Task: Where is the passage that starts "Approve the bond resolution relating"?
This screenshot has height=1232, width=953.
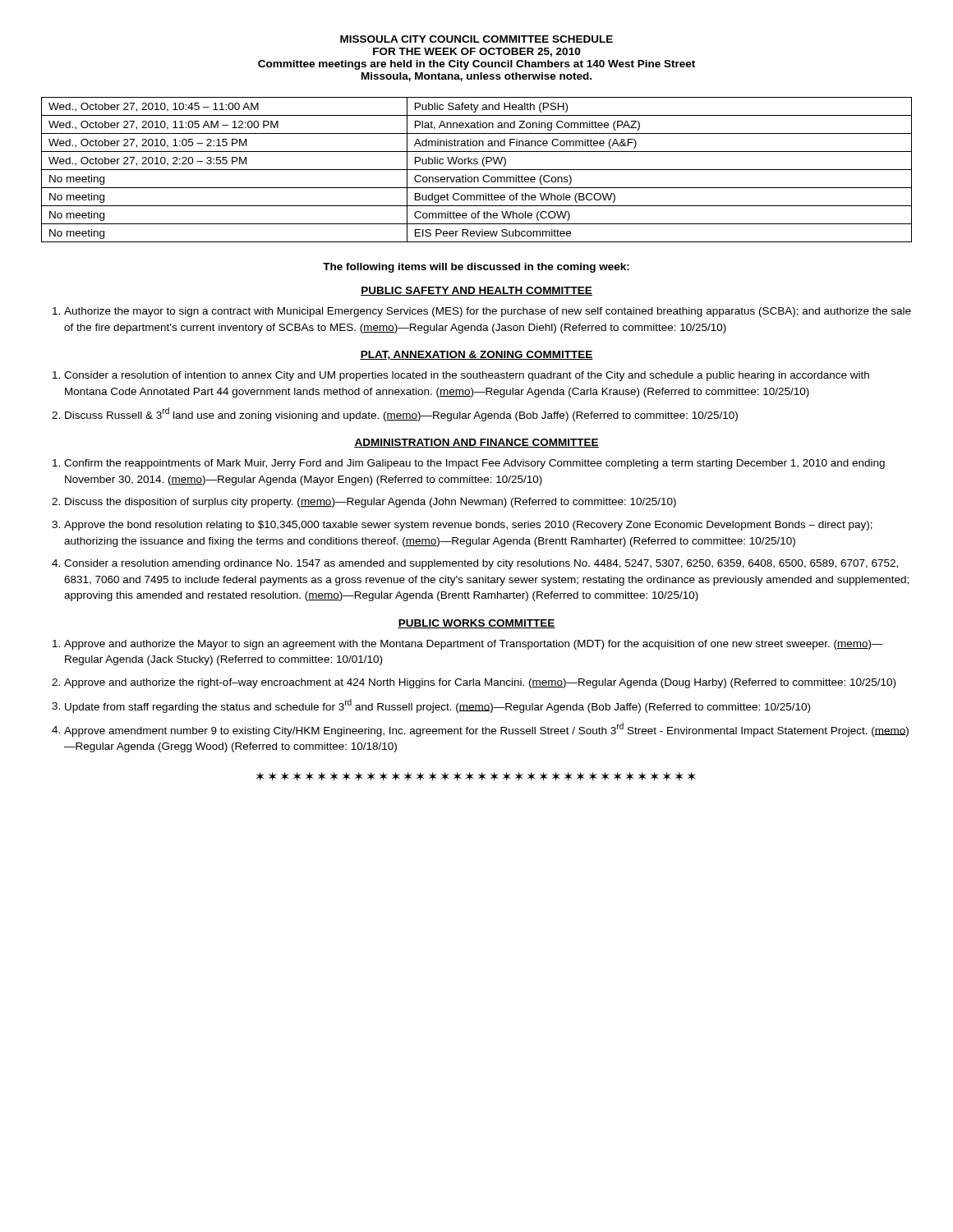Action: click(468, 532)
